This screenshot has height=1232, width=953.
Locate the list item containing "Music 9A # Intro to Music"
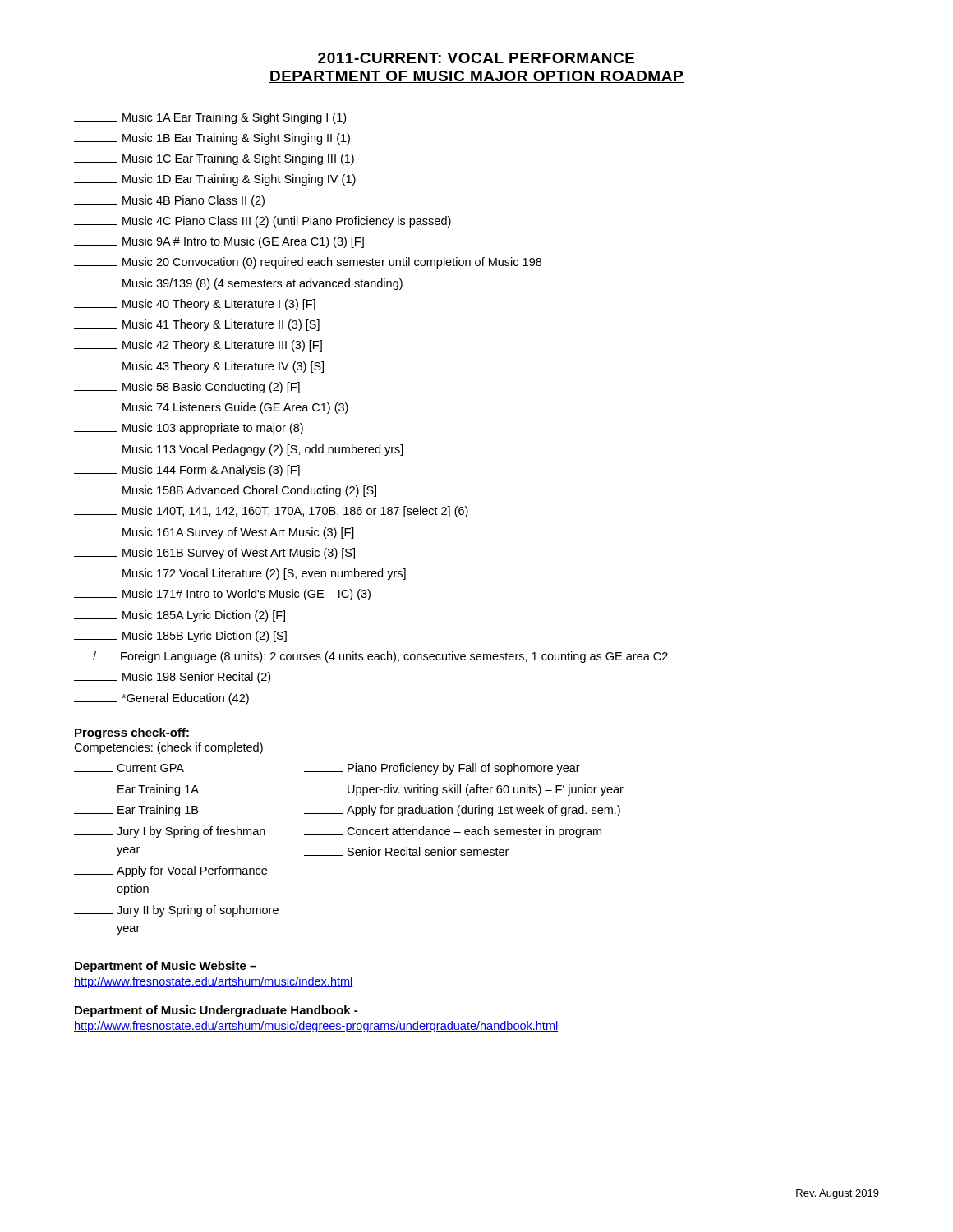pos(219,240)
